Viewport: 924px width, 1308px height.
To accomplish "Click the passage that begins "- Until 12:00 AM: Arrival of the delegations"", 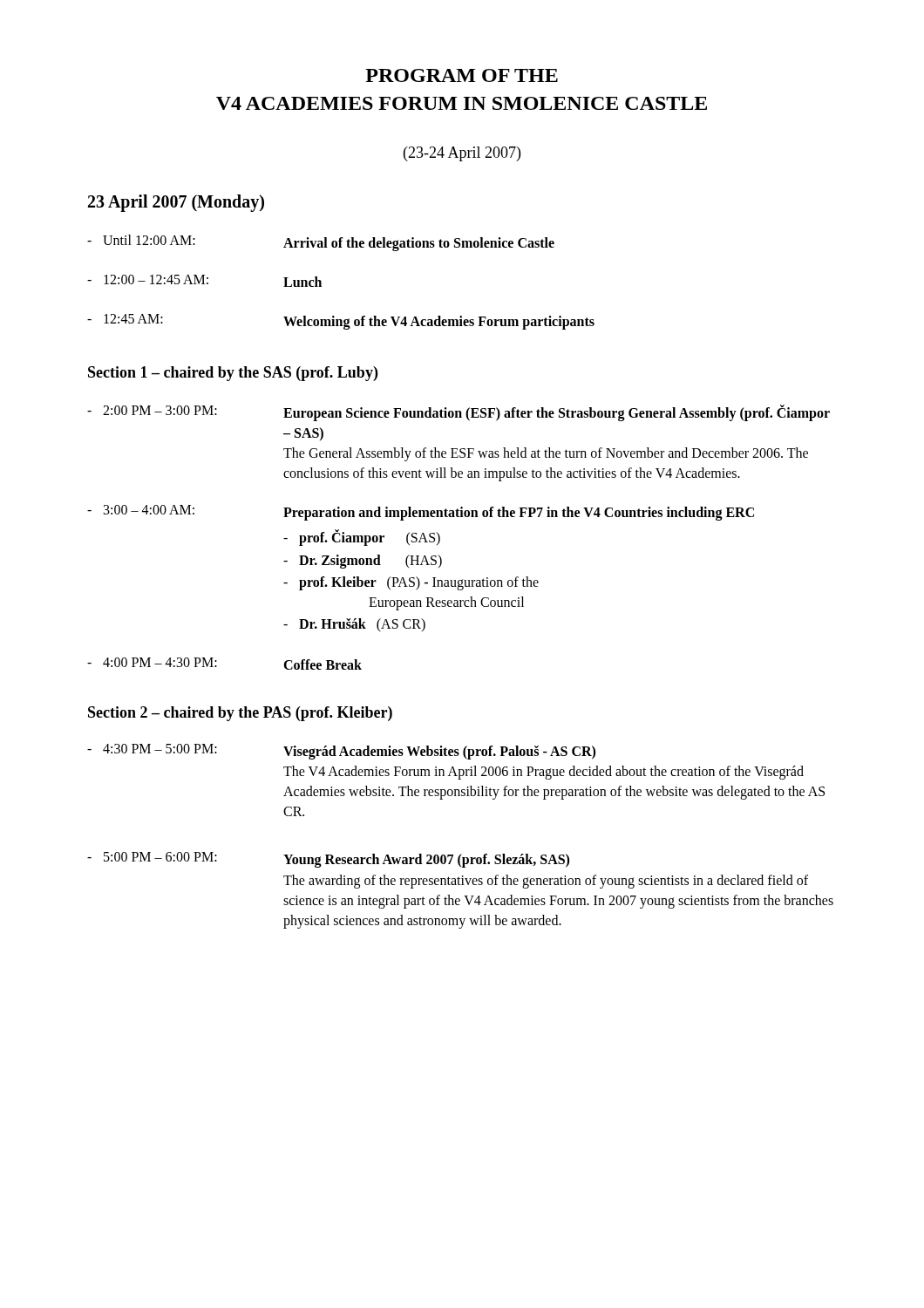I will point(462,243).
